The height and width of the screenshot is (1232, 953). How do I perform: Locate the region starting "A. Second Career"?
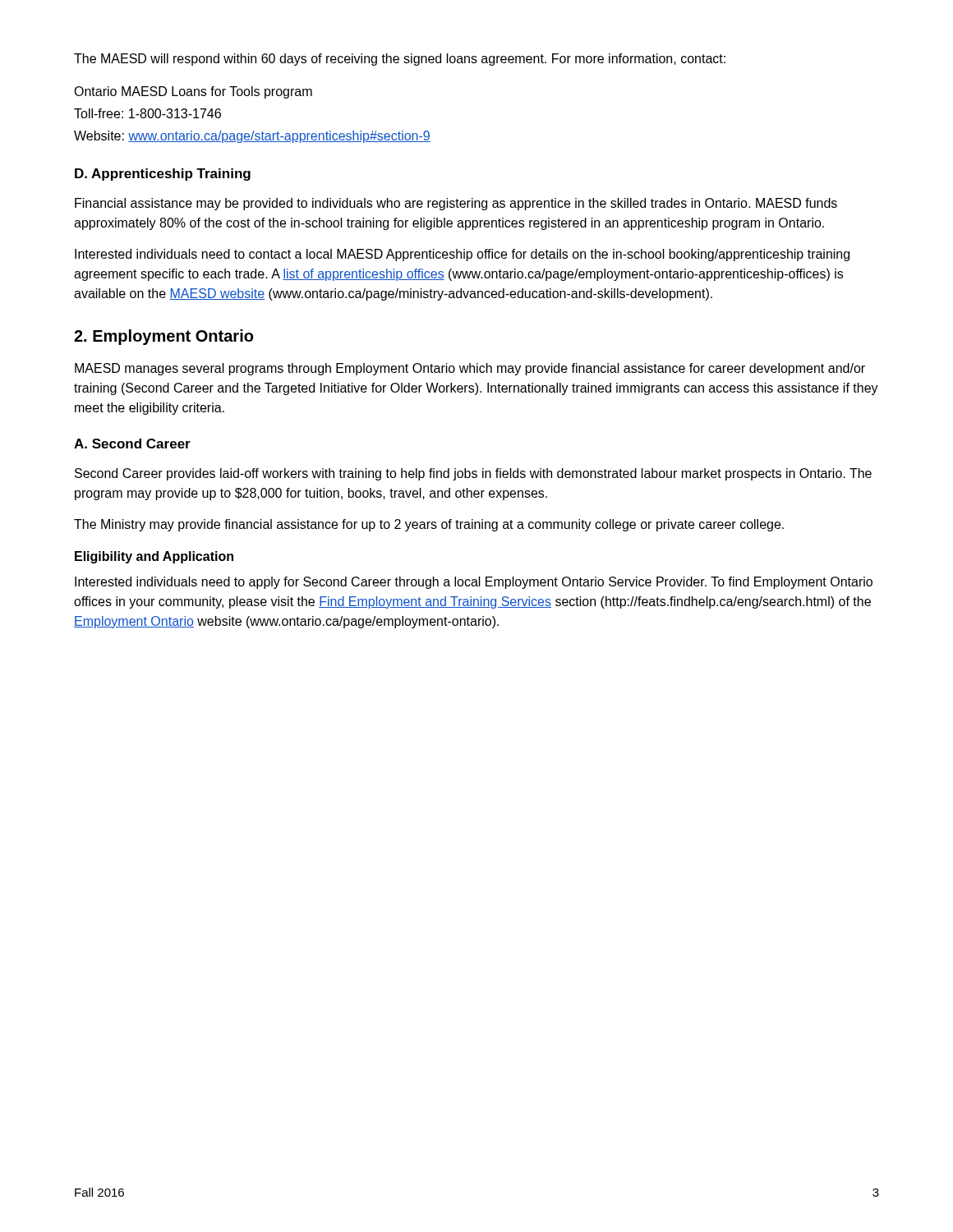tap(132, 444)
